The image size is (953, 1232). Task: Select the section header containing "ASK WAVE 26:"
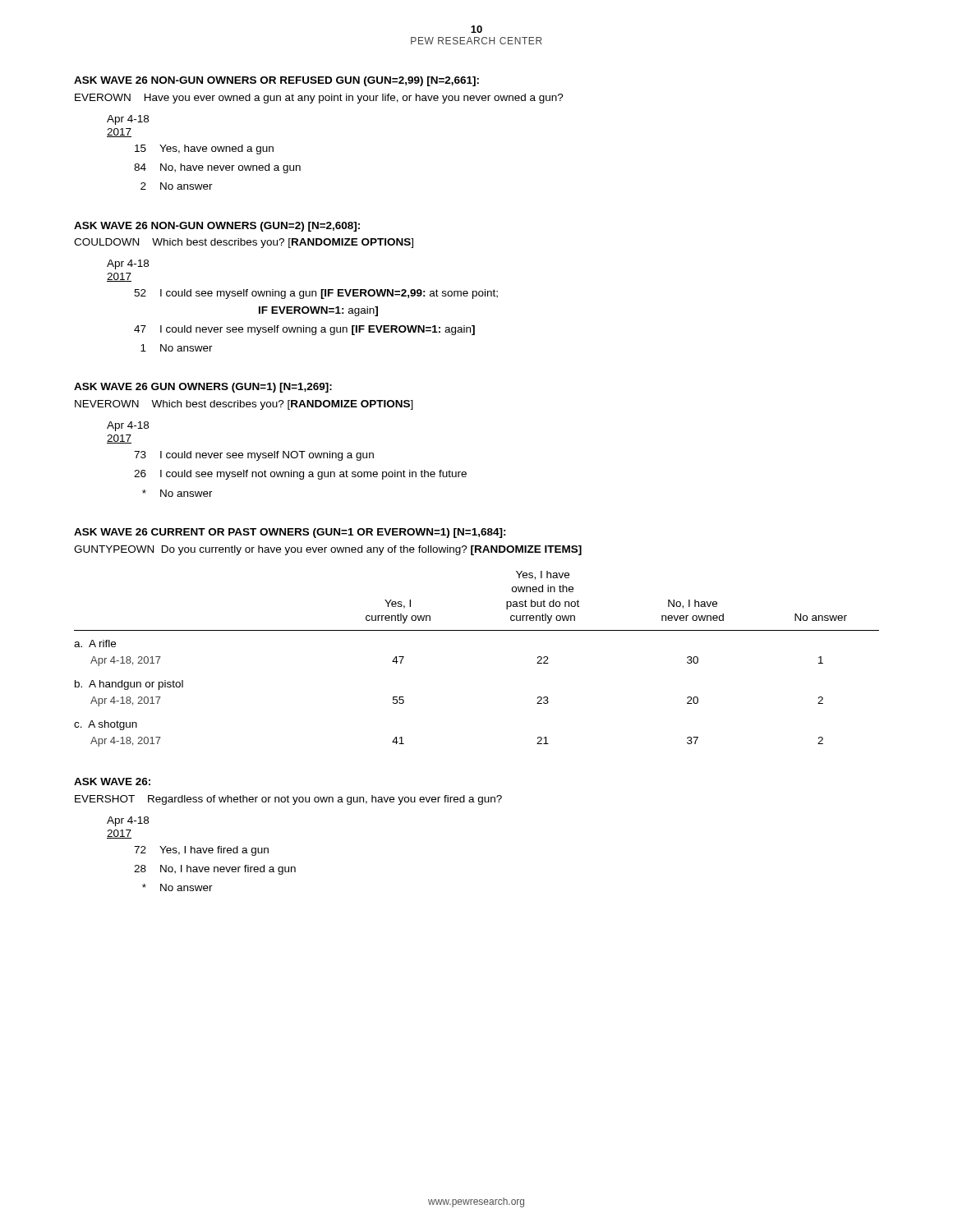click(x=113, y=781)
